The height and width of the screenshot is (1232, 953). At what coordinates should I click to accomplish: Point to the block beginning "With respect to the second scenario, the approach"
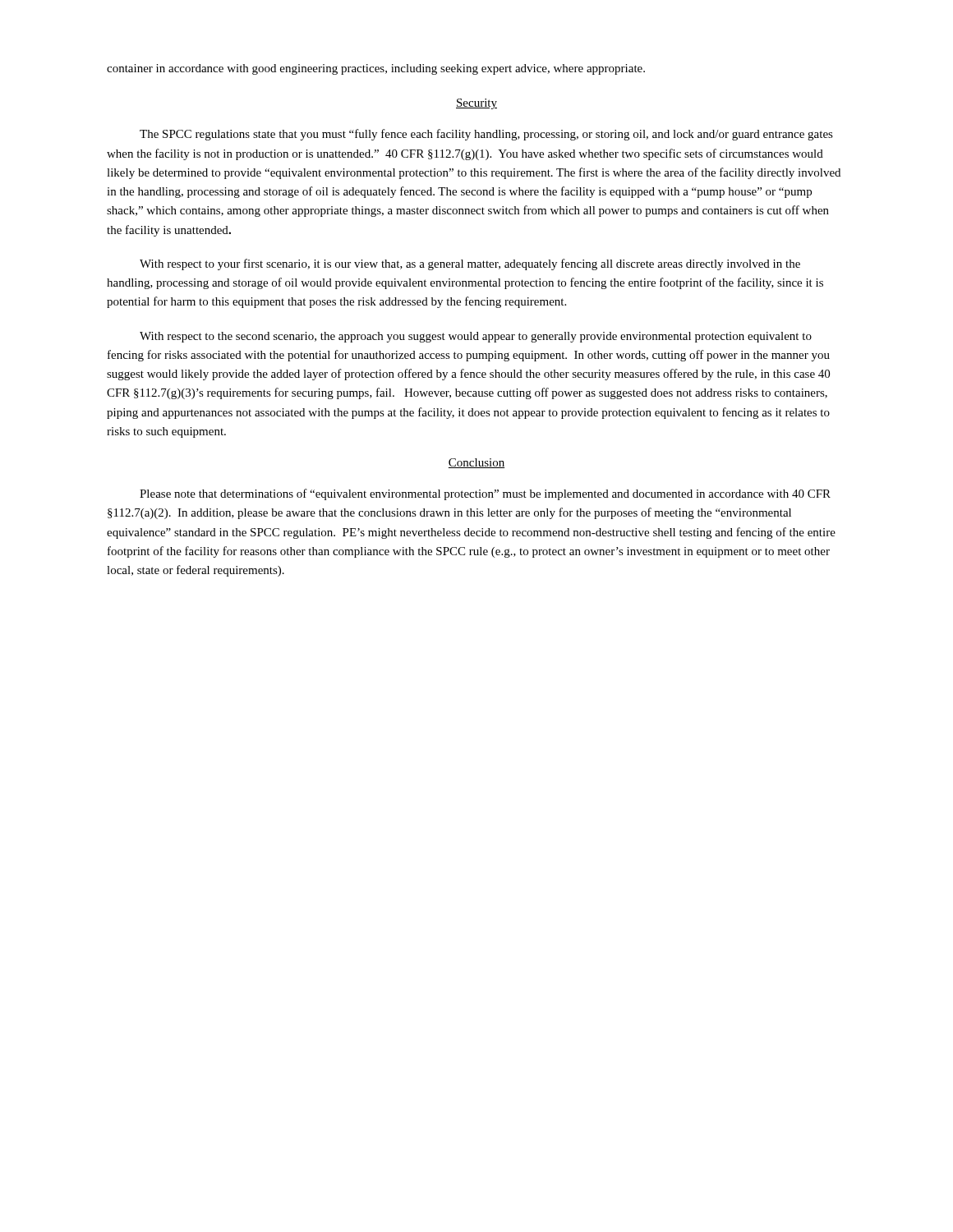pyautogui.click(x=469, y=383)
